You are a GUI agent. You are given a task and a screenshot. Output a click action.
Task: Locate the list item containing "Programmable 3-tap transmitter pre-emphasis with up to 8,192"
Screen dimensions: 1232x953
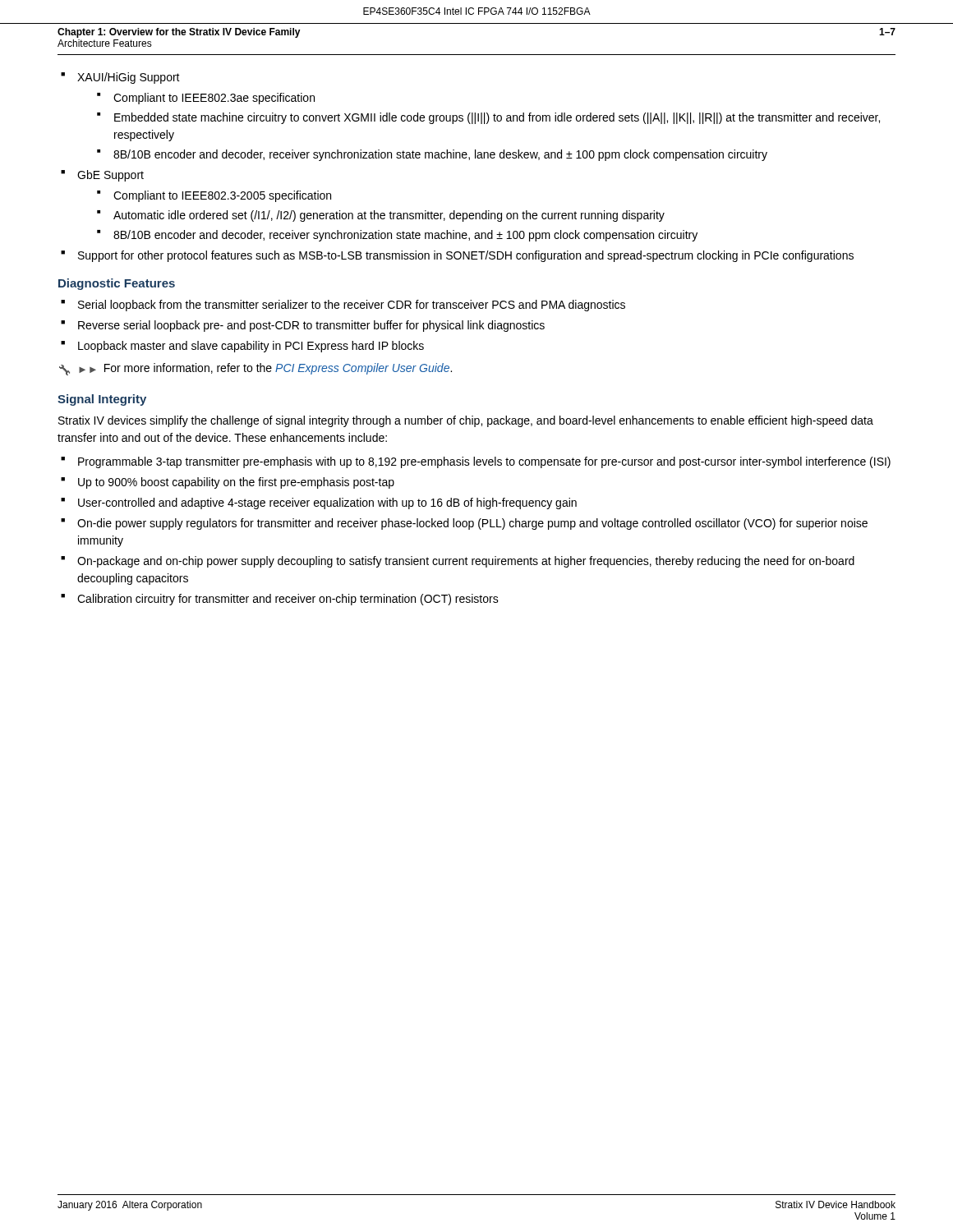coord(476,462)
